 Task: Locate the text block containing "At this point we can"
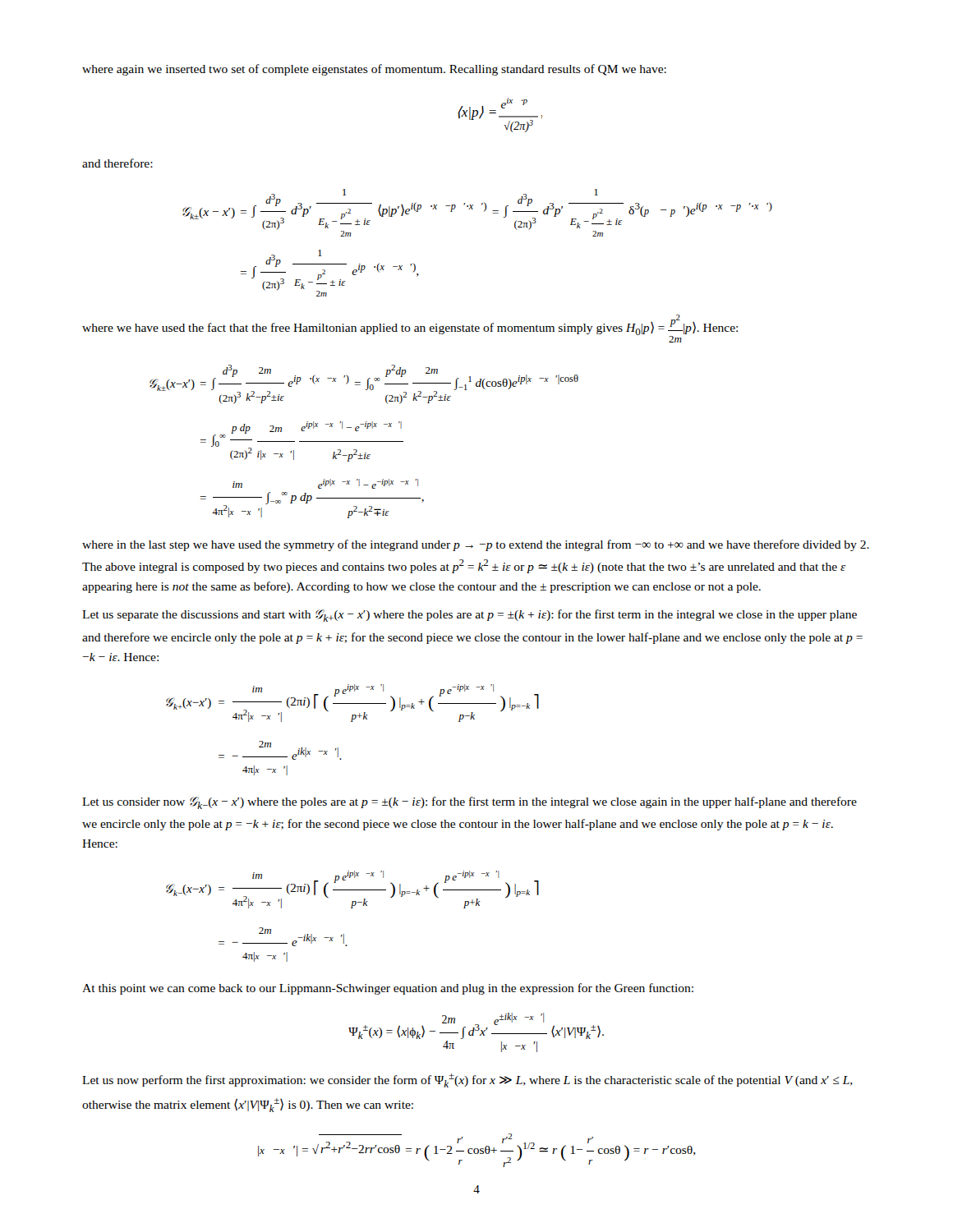pyautogui.click(x=388, y=987)
